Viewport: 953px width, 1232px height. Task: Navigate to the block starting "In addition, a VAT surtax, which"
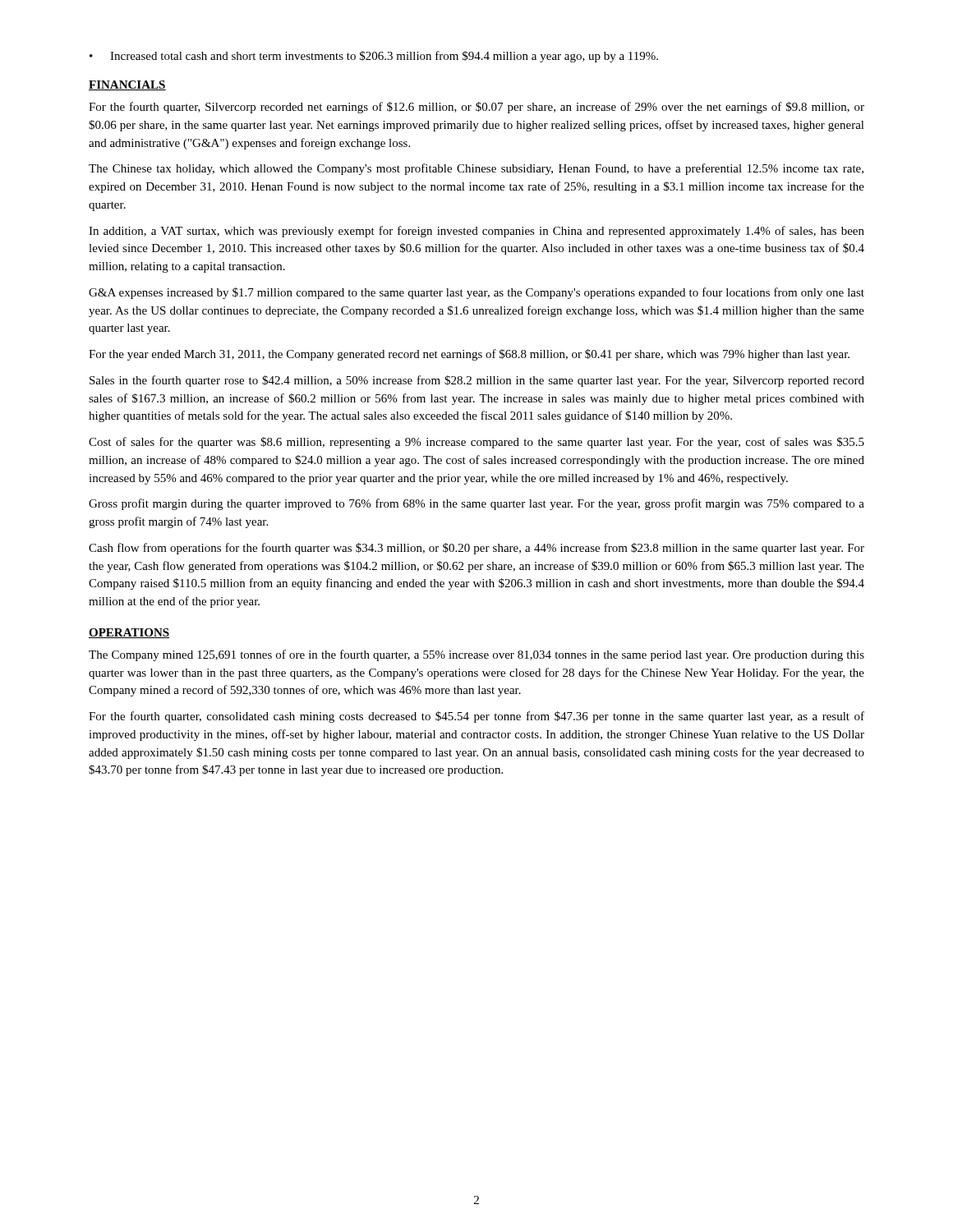pyautogui.click(x=476, y=249)
